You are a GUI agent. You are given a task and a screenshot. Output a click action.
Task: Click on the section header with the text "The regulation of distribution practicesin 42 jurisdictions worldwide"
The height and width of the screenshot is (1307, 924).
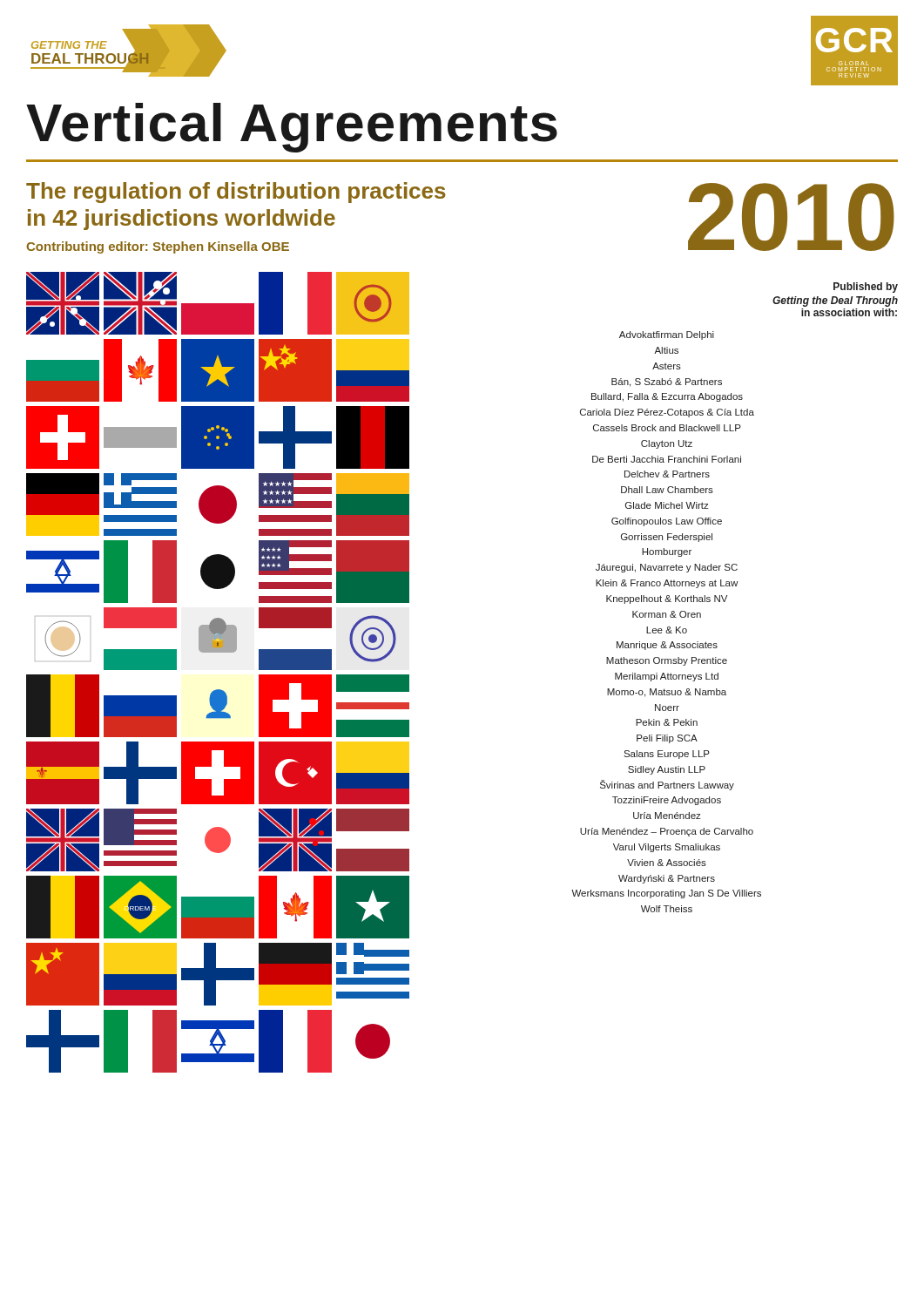tap(236, 205)
